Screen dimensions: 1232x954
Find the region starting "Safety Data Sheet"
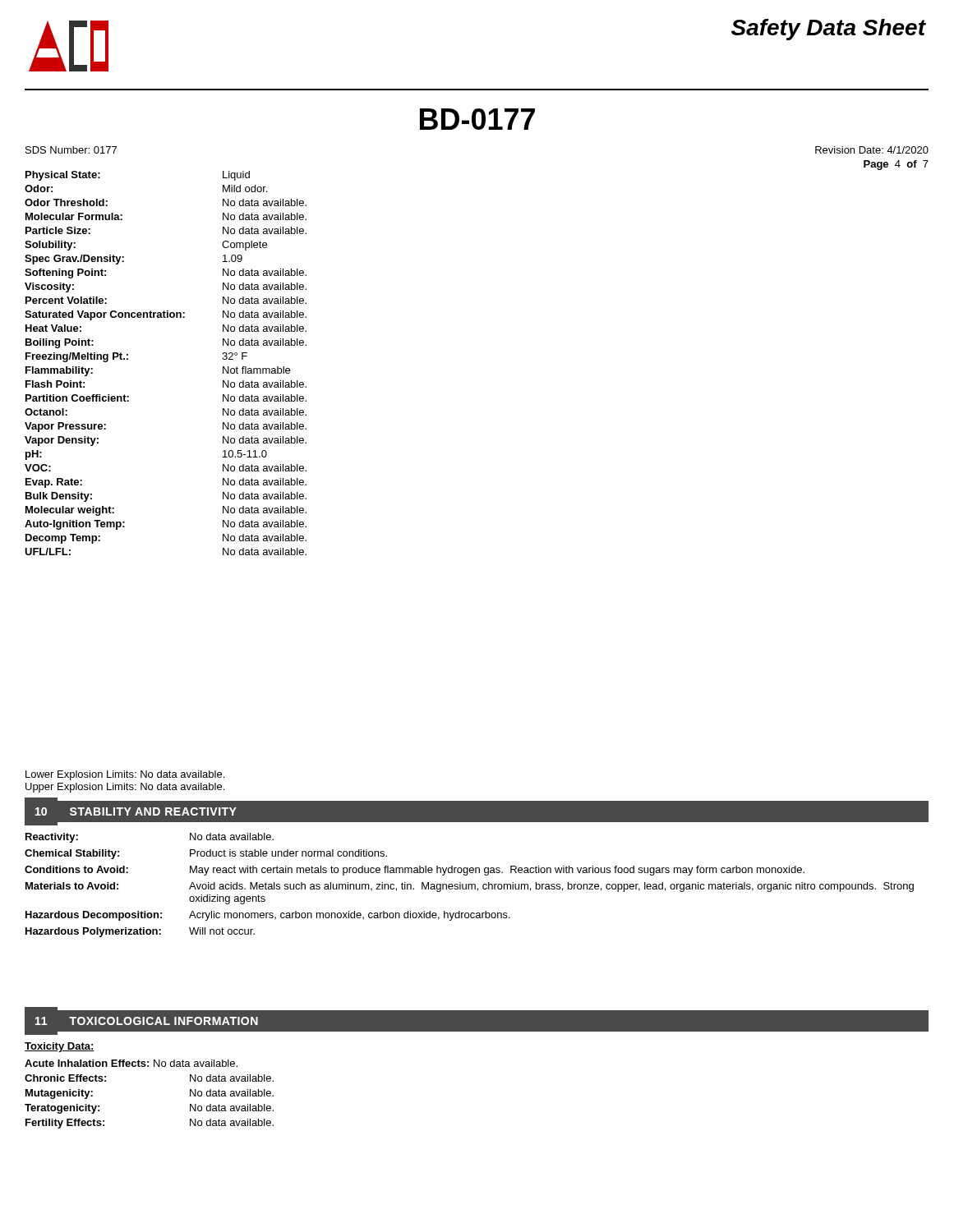coord(828,28)
